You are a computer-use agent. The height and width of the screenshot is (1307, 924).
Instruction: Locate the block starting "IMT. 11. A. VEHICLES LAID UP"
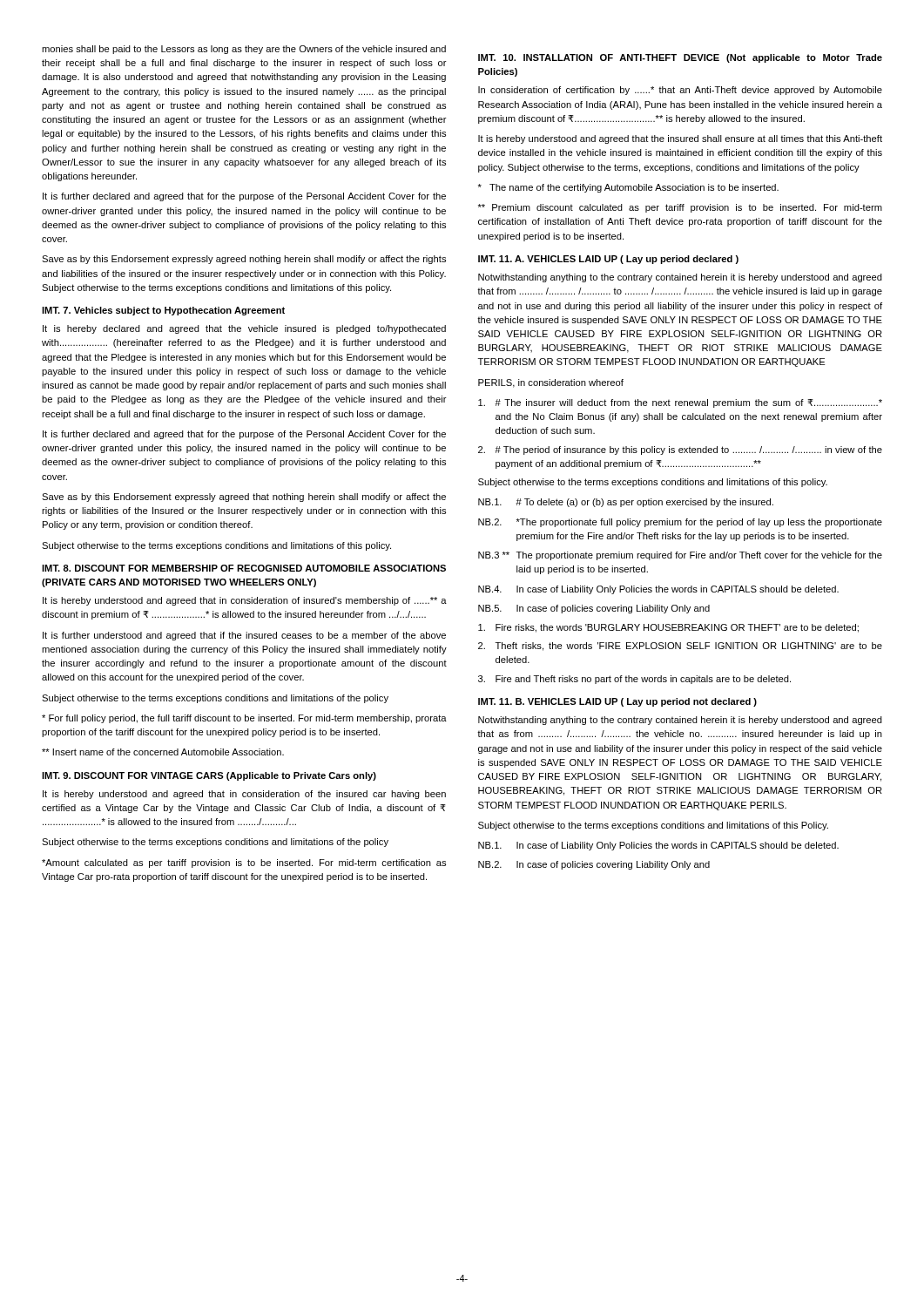680,259
